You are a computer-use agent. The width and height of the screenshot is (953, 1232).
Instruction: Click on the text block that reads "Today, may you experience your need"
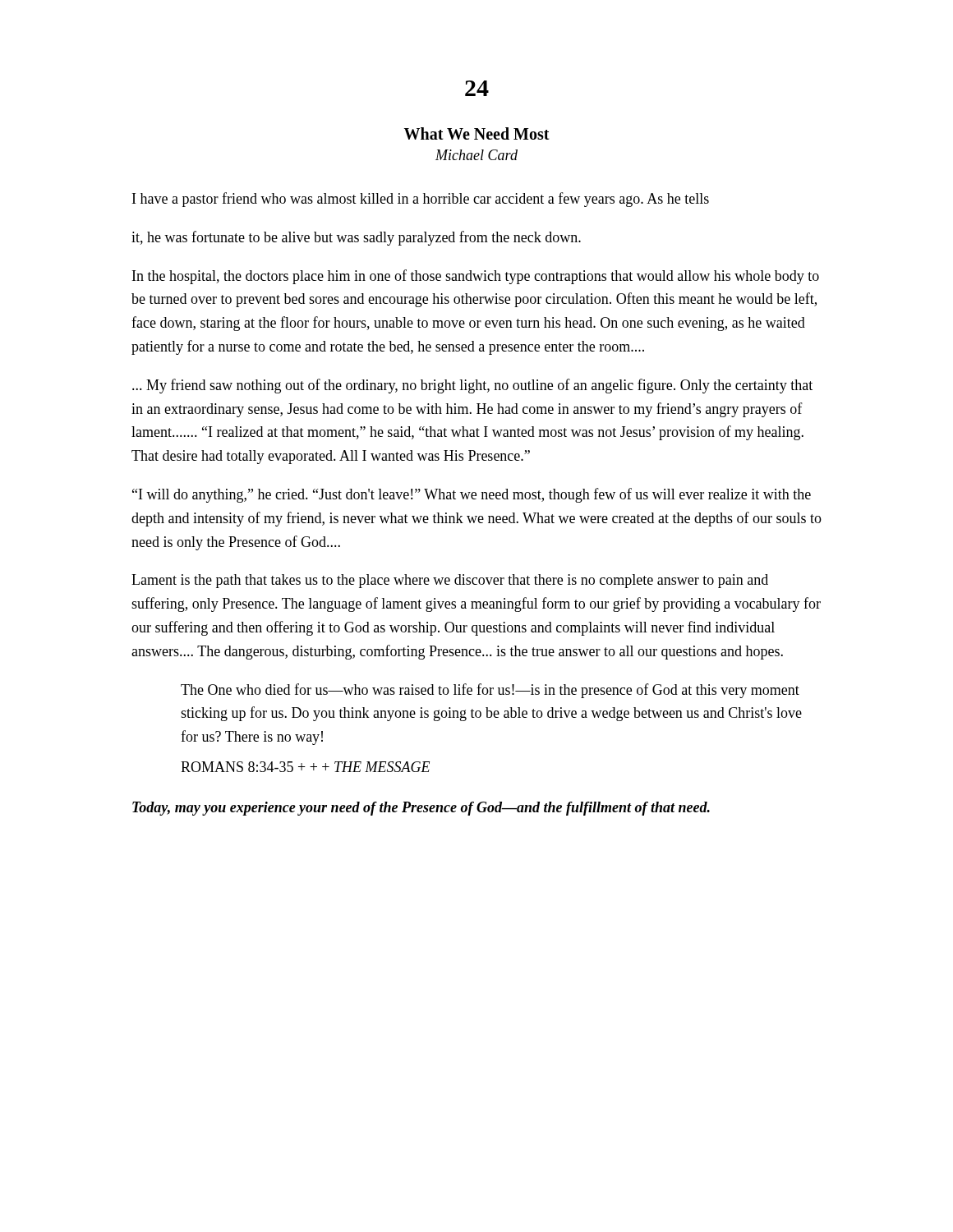pos(421,807)
